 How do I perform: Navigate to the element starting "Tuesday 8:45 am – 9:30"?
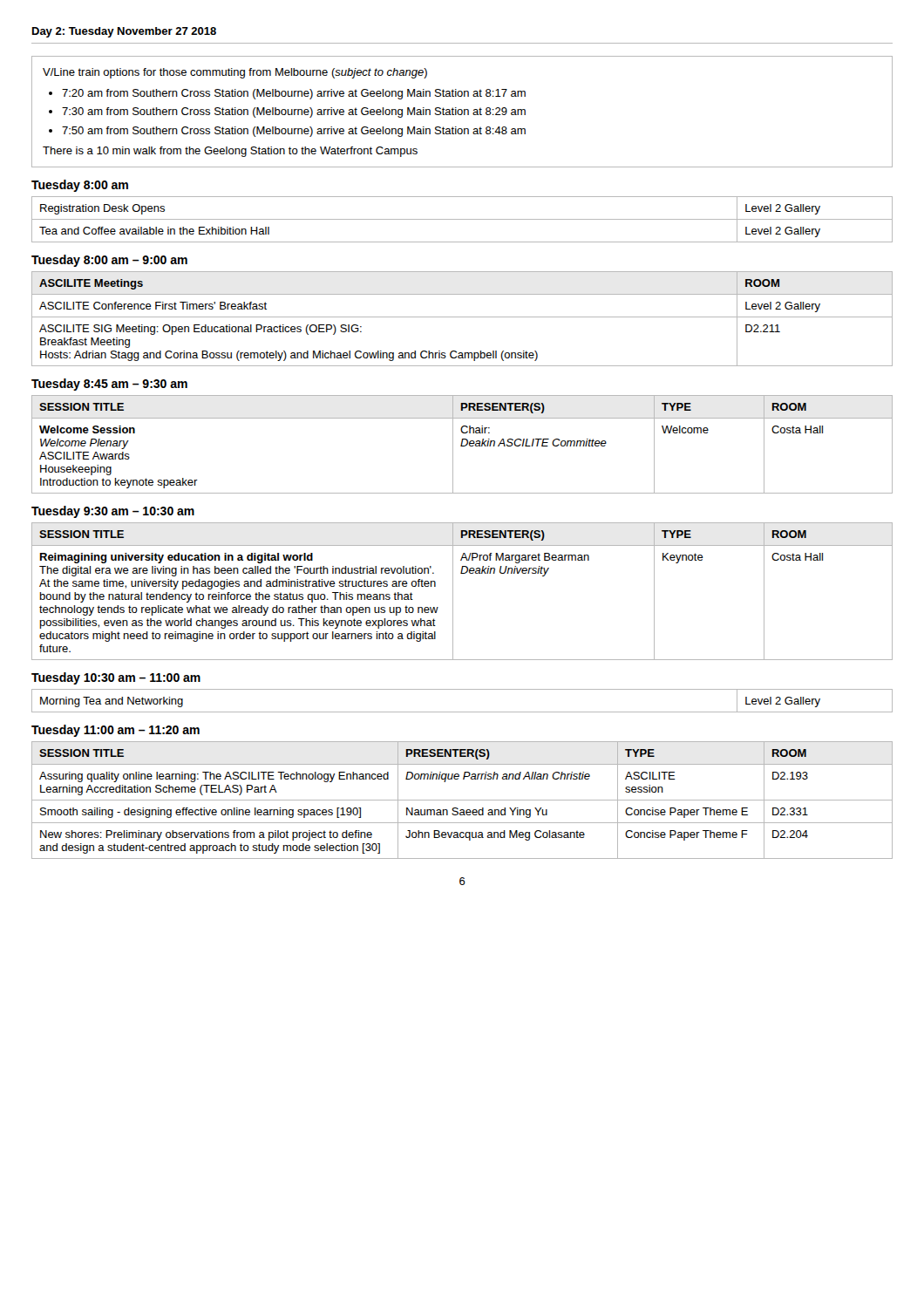point(110,383)
